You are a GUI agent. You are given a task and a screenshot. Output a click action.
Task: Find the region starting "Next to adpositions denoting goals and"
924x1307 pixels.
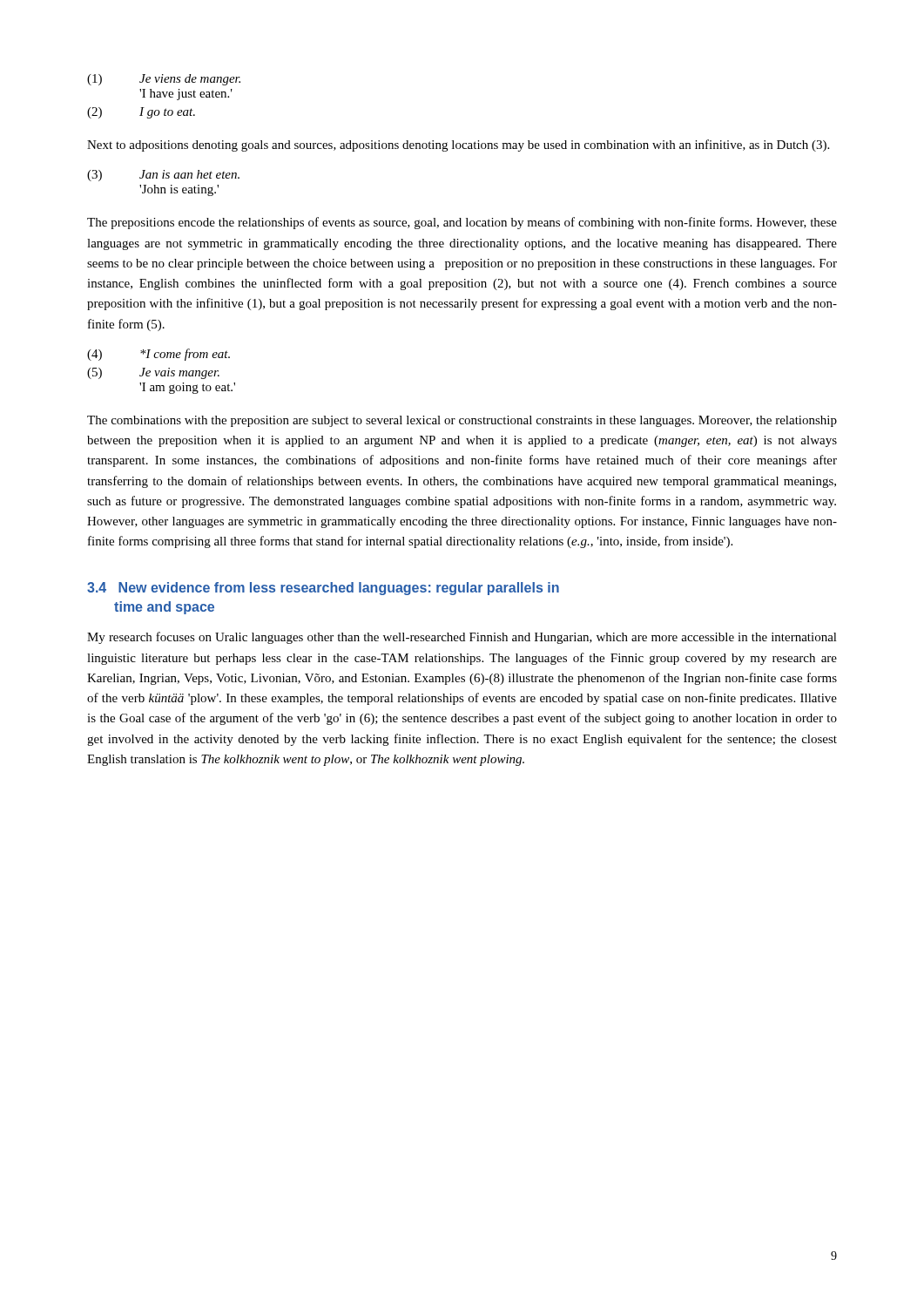pyautogui.click(x=459, y=145)
